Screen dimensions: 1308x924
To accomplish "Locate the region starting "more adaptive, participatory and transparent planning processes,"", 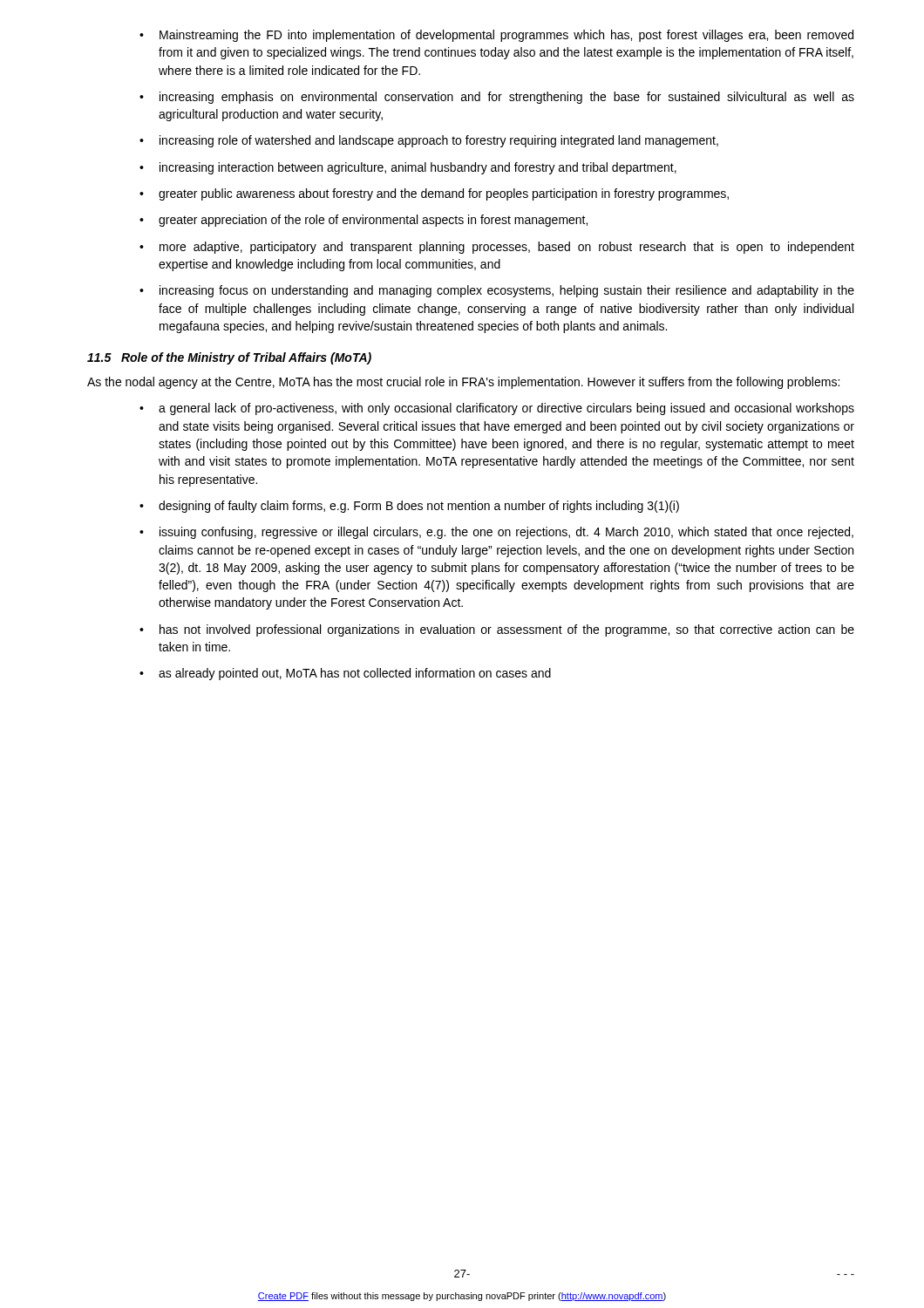I will 506,255.
